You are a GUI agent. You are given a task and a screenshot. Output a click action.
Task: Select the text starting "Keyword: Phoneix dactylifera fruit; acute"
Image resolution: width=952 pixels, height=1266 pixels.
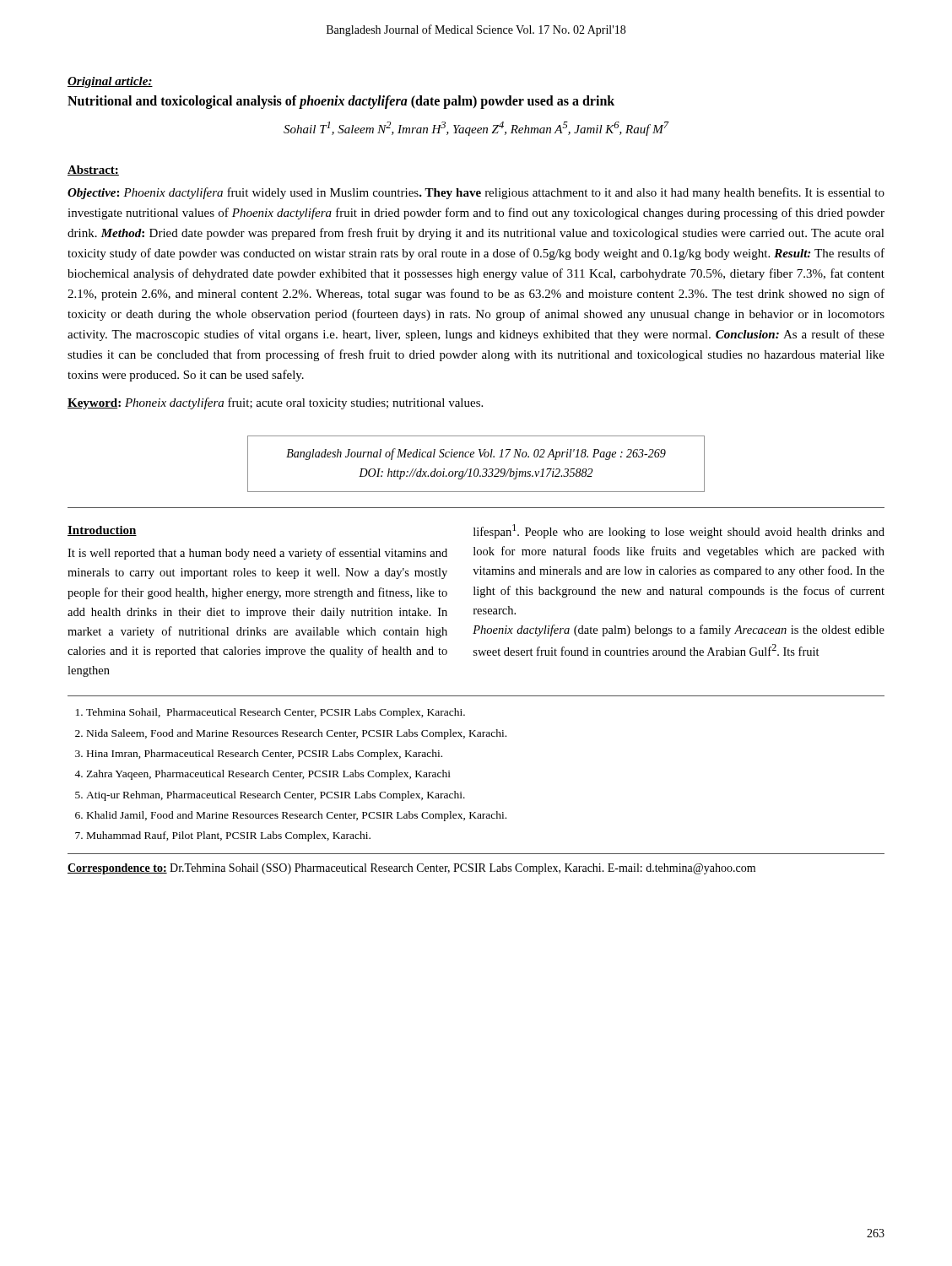(276, 403)
